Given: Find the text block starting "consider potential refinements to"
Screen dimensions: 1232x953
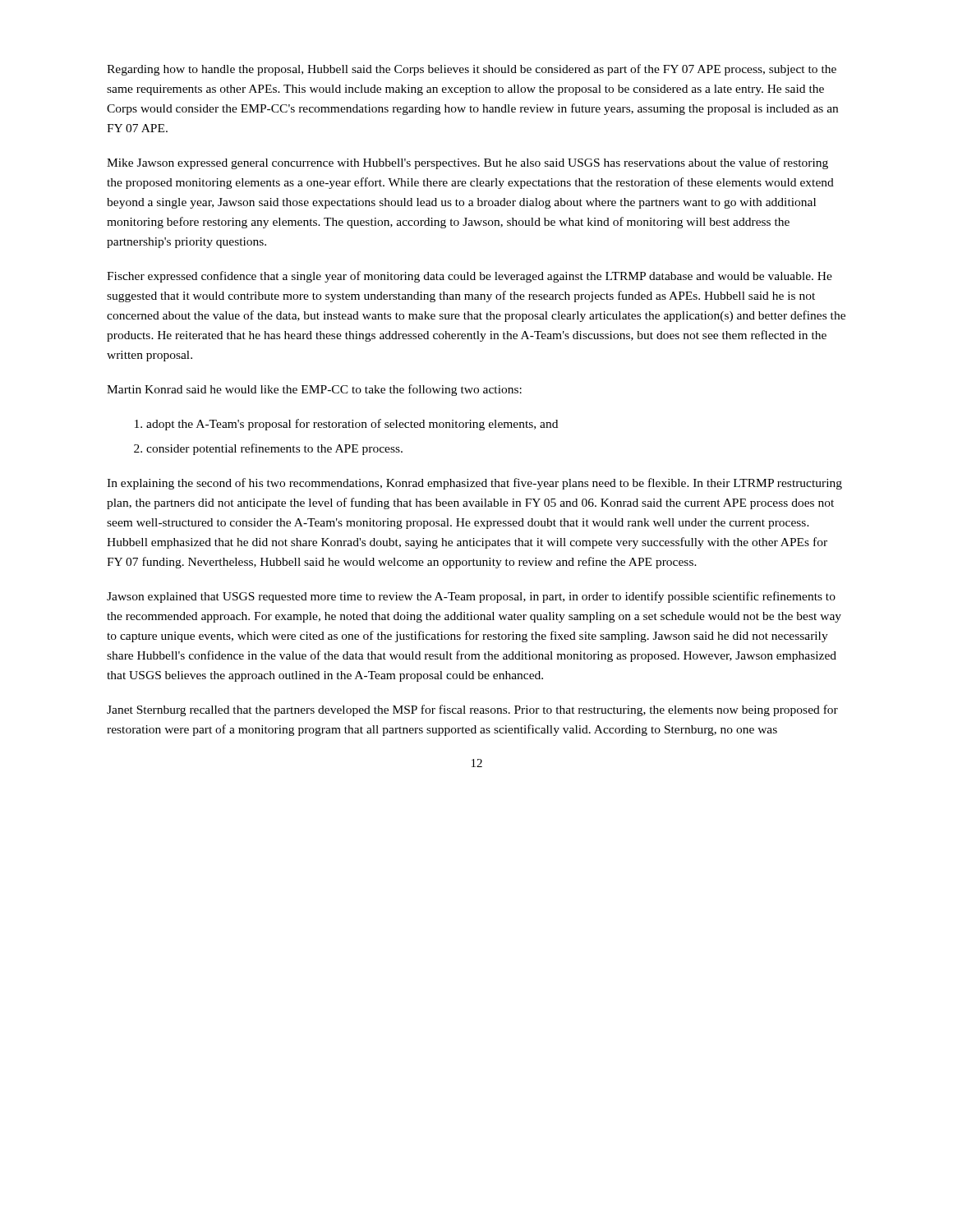Looking at the screenshot, I should pyautogui.click(x=274, y=449).
